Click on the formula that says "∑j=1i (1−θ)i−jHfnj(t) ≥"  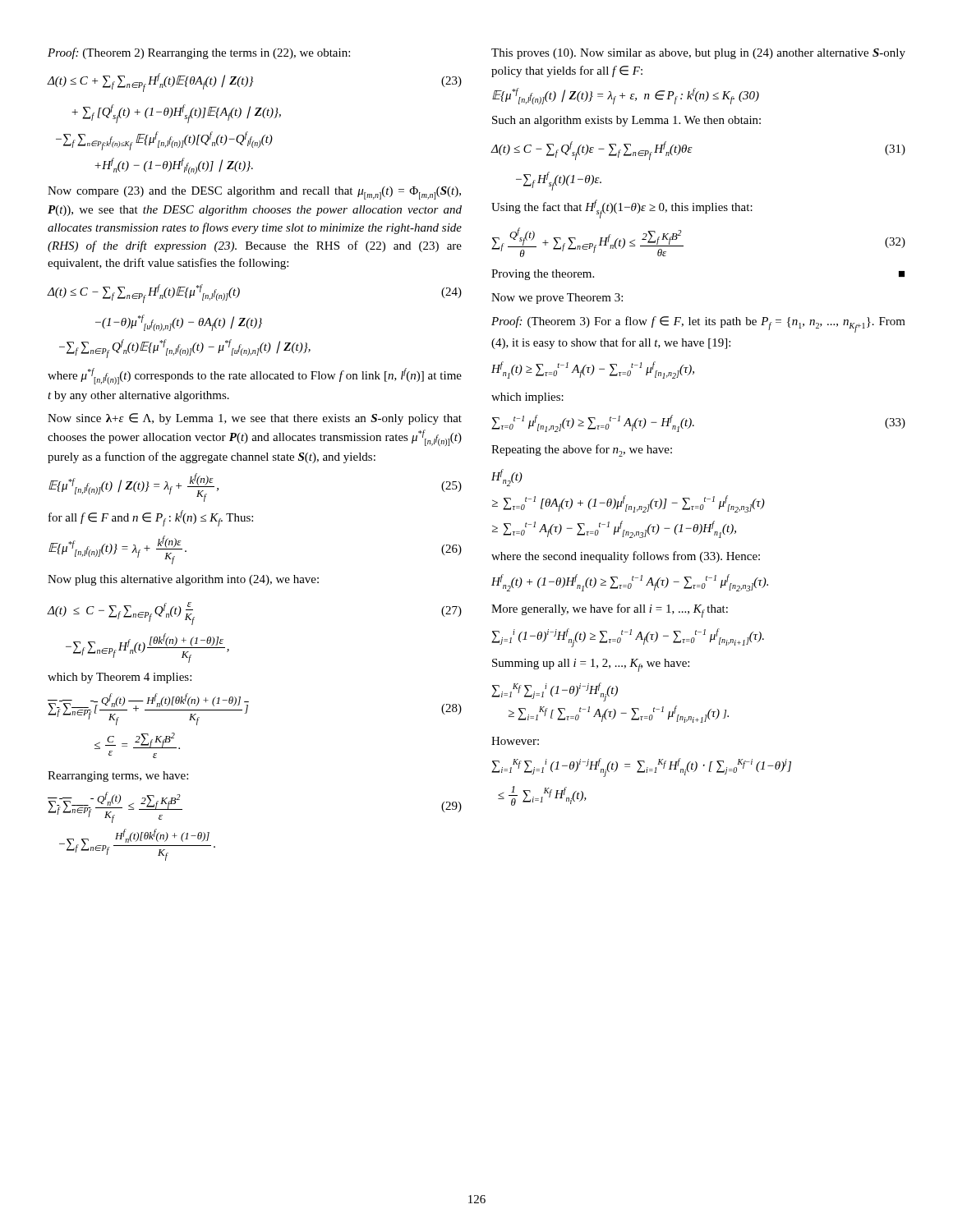coord(628,637)
